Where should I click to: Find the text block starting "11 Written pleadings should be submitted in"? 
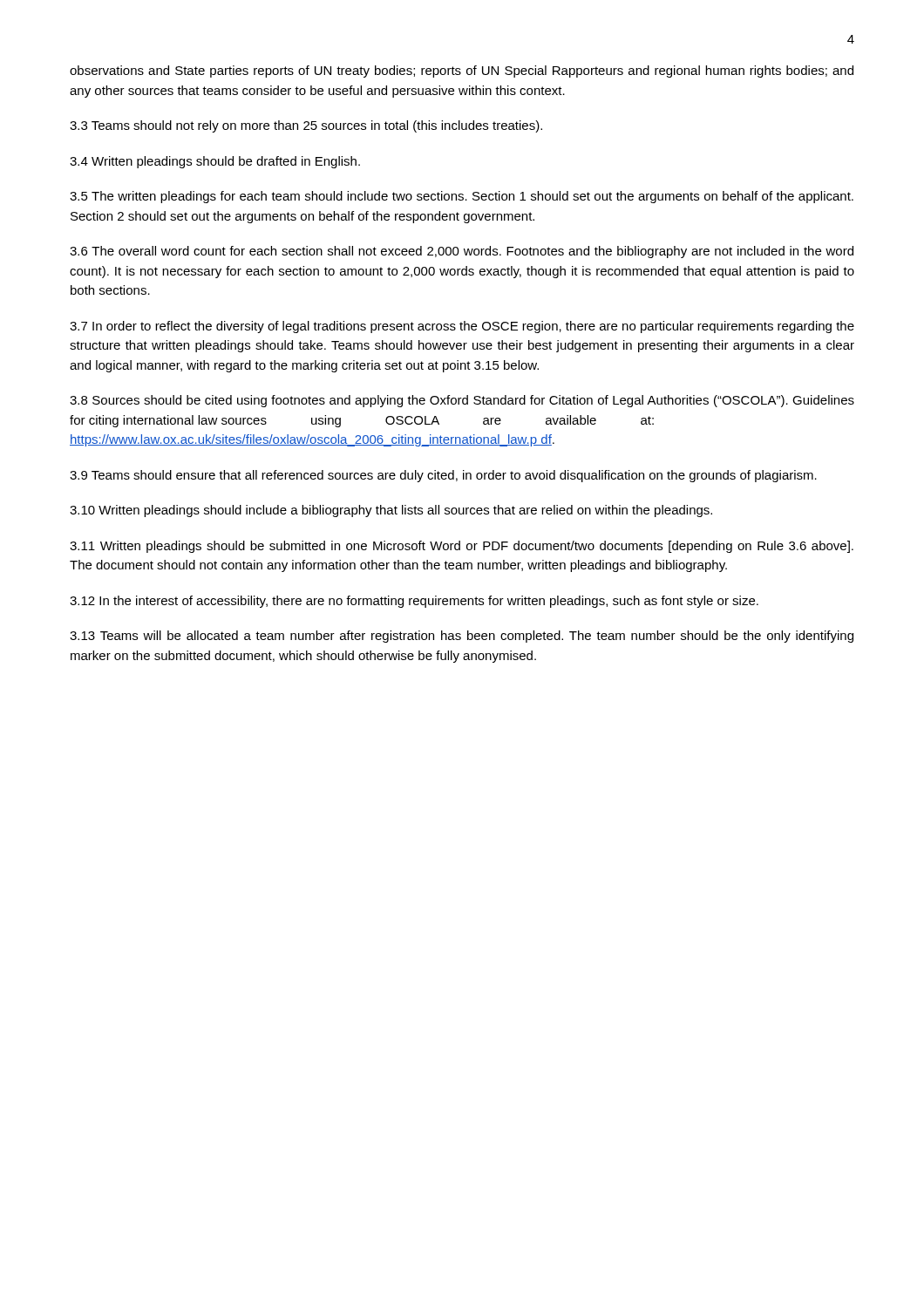click(462, 555)
